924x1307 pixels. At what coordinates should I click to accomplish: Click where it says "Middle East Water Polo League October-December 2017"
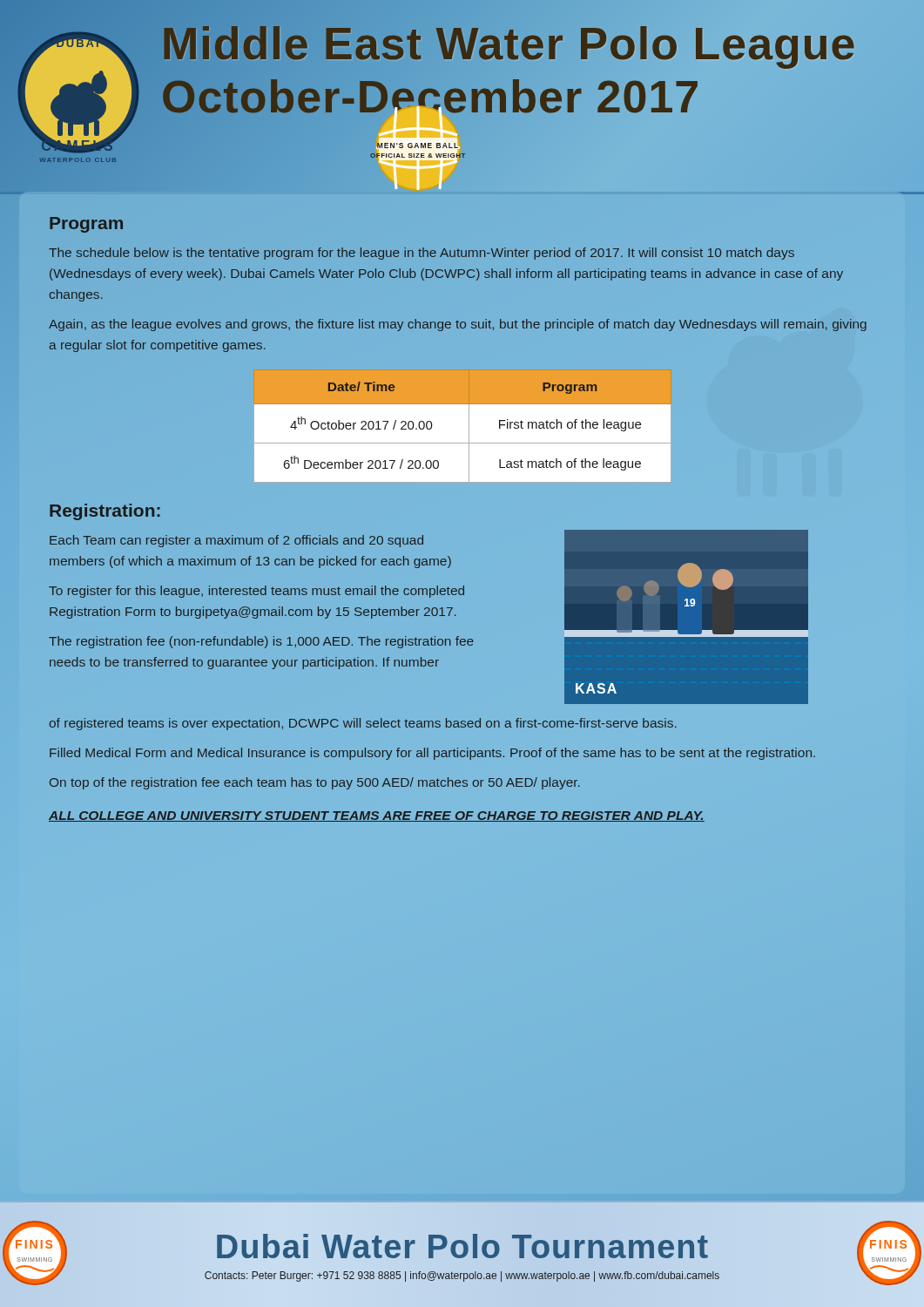pos(534,71)
